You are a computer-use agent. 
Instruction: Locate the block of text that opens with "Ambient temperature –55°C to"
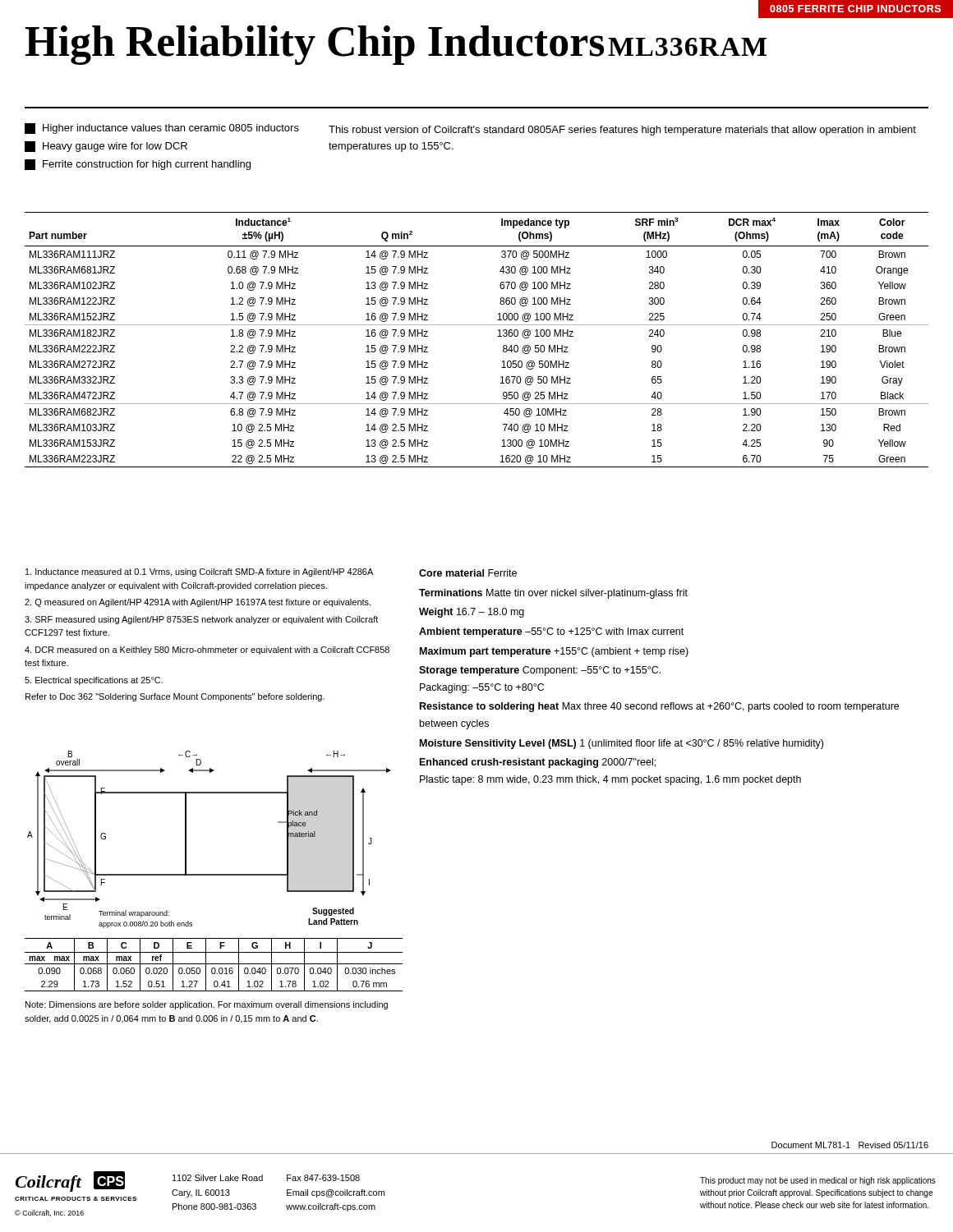(x=551, y=631)
